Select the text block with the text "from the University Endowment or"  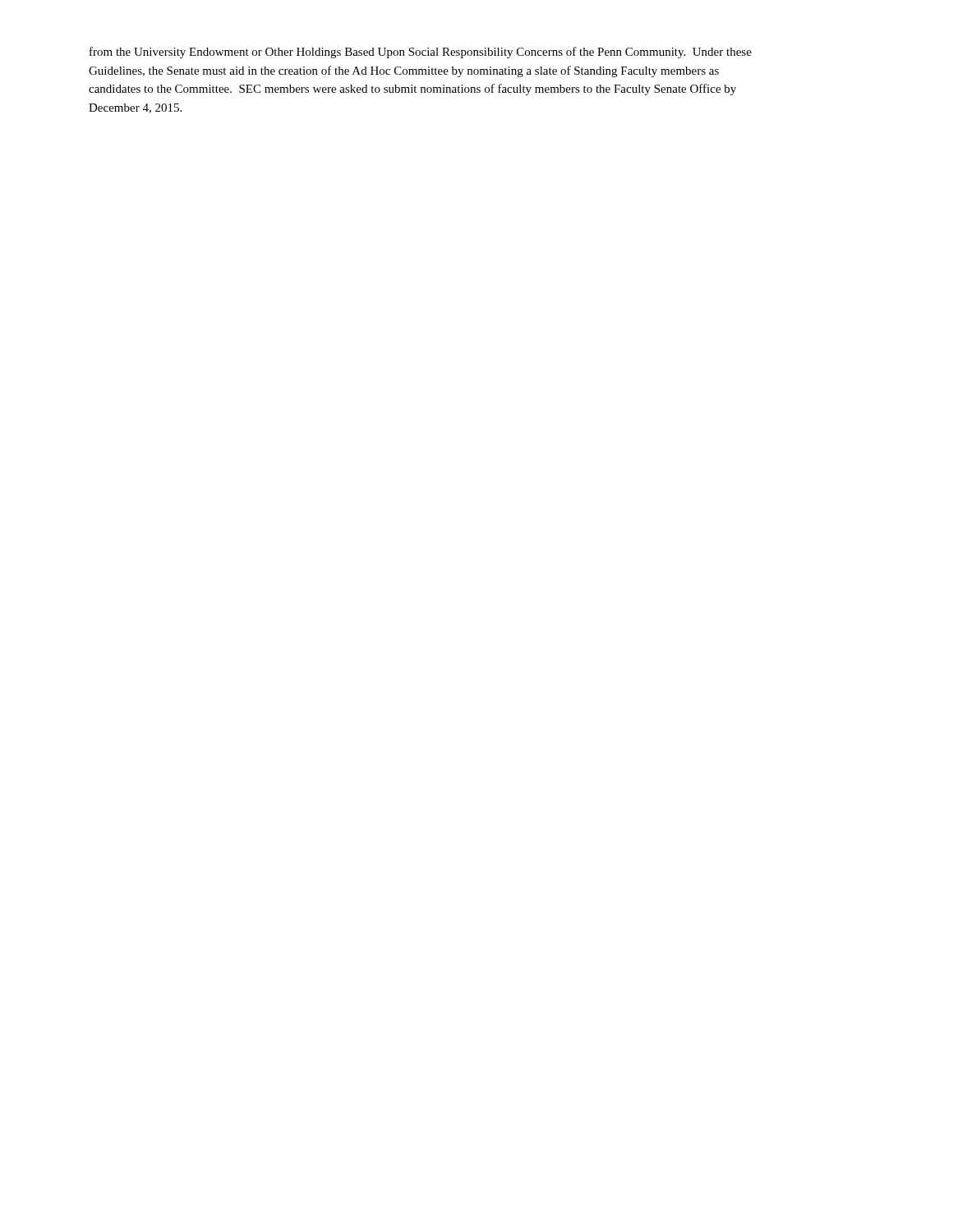click(x=420, y=79)
